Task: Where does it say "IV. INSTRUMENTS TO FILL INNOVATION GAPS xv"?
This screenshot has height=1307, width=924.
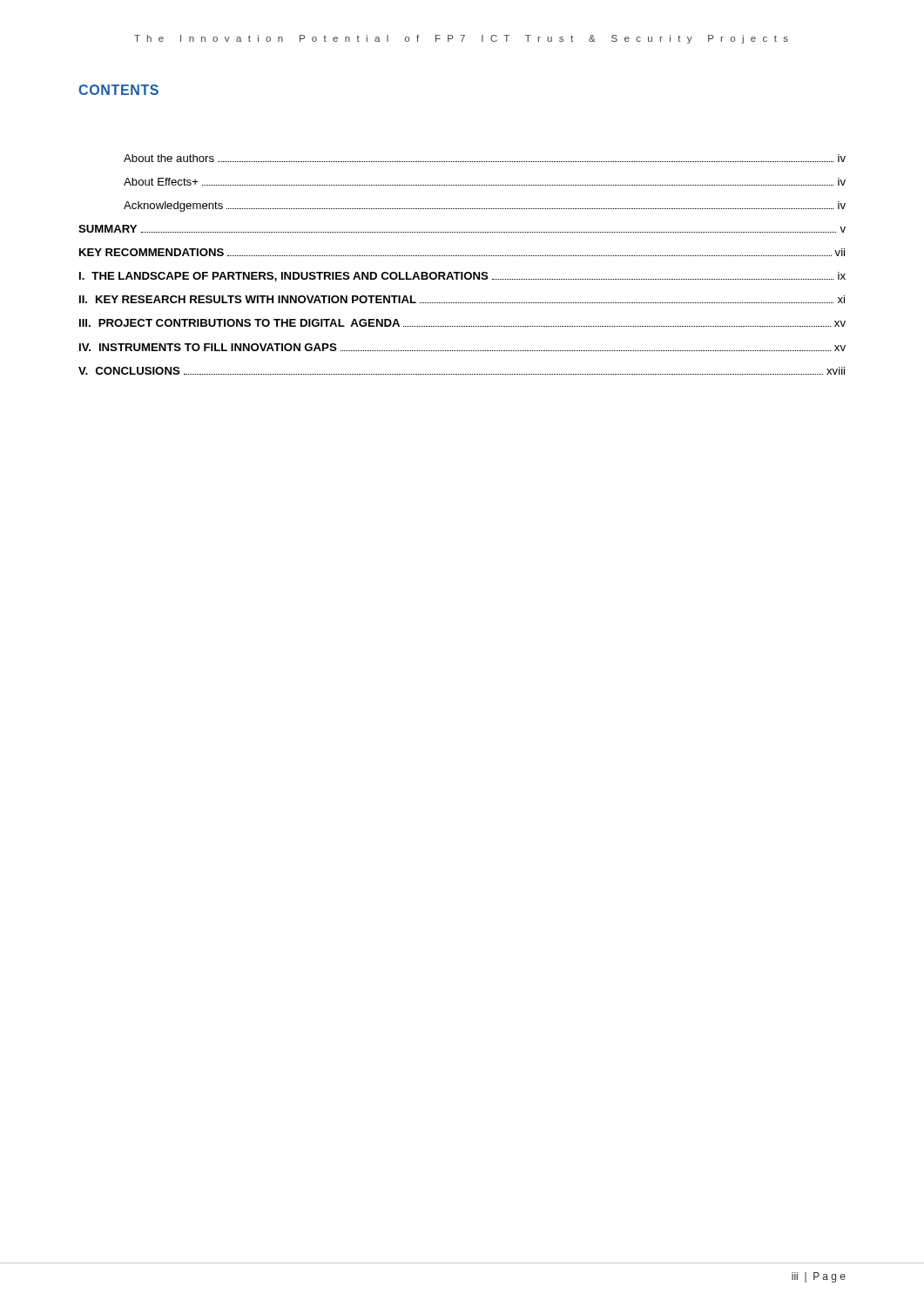Action: coord(462,347)
